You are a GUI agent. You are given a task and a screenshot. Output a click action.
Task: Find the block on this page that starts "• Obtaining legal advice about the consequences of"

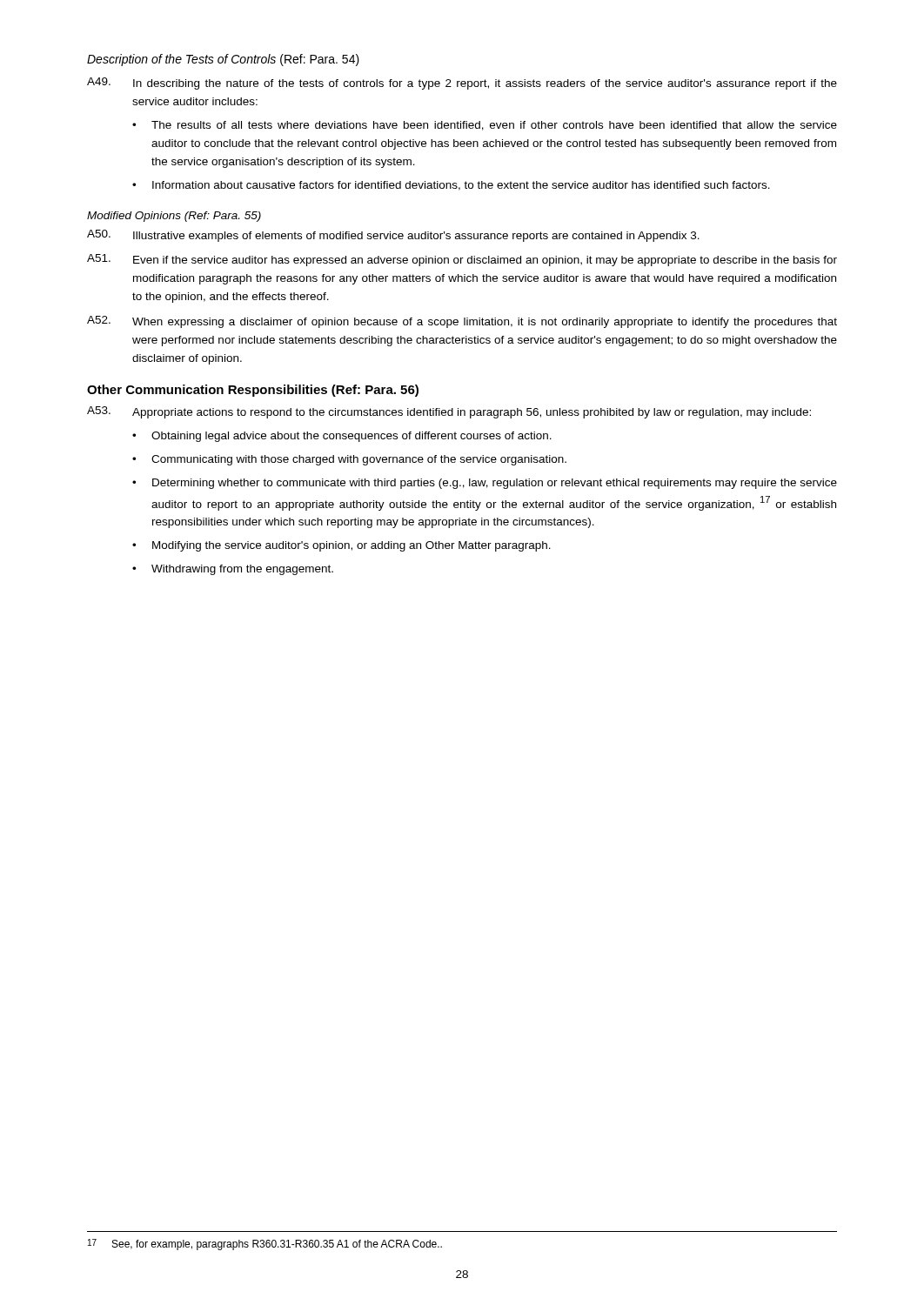tap(342, 436)
